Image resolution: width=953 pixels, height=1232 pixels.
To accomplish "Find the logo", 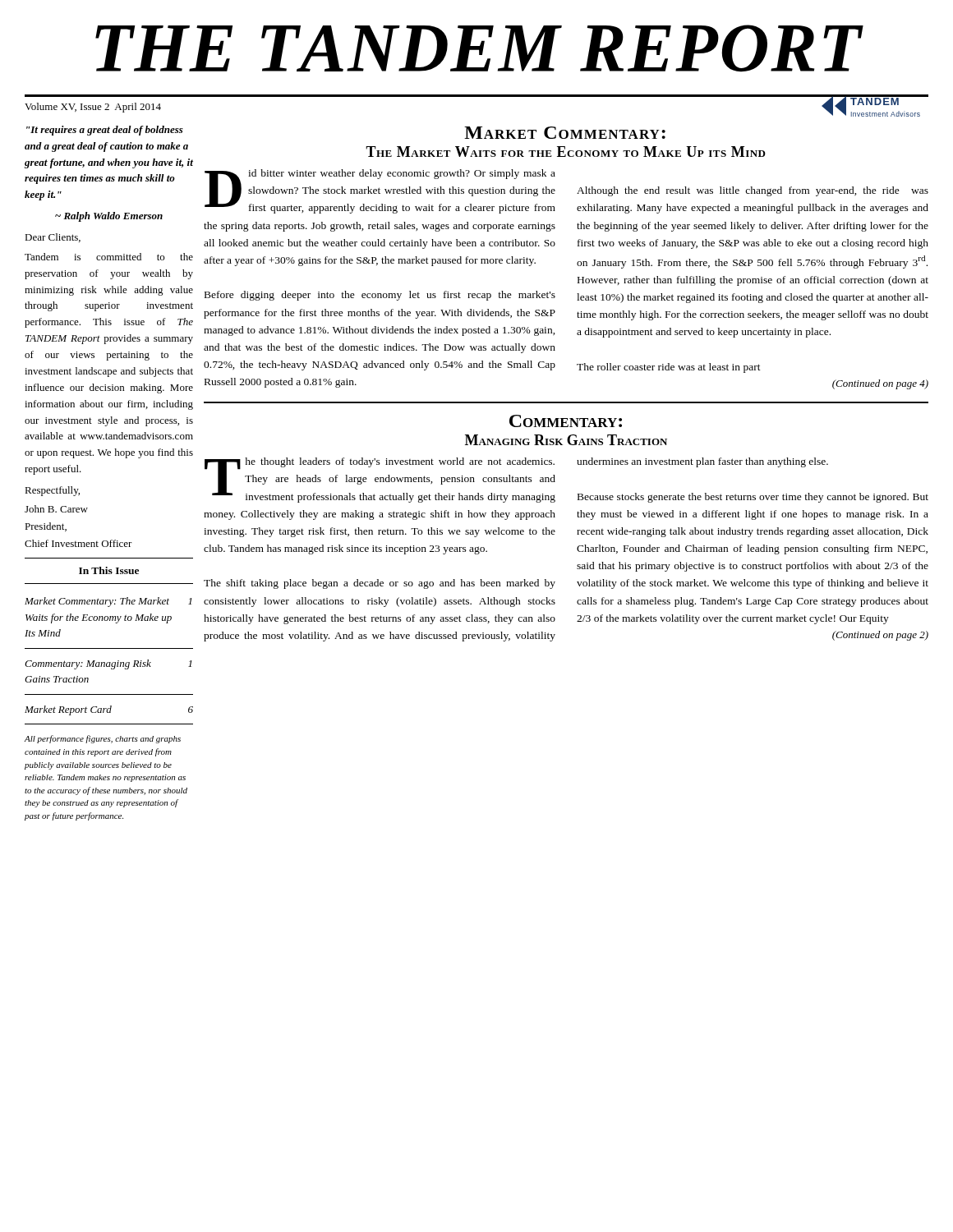I will click(875, 108).
